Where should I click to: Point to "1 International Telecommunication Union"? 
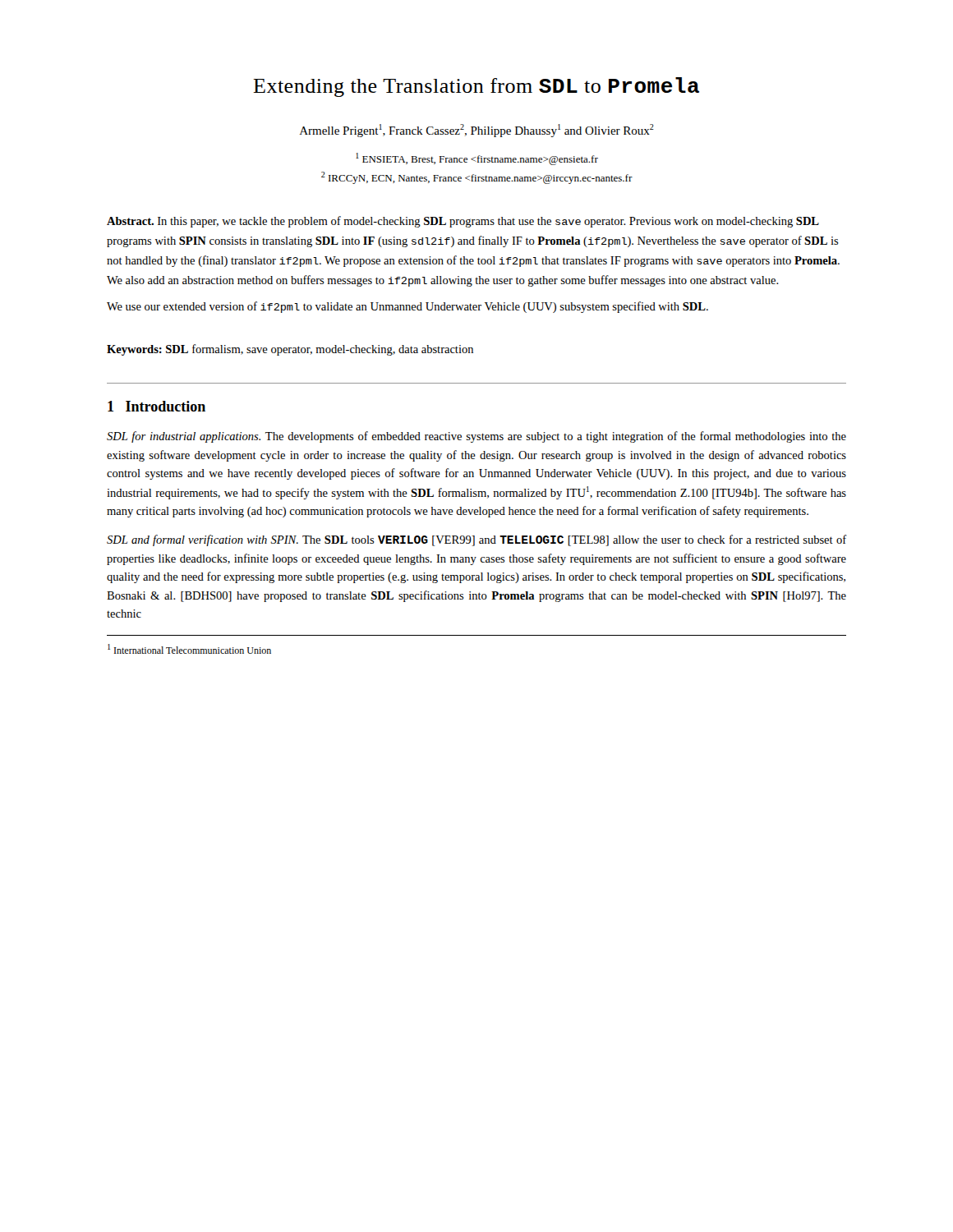[189, 649]
